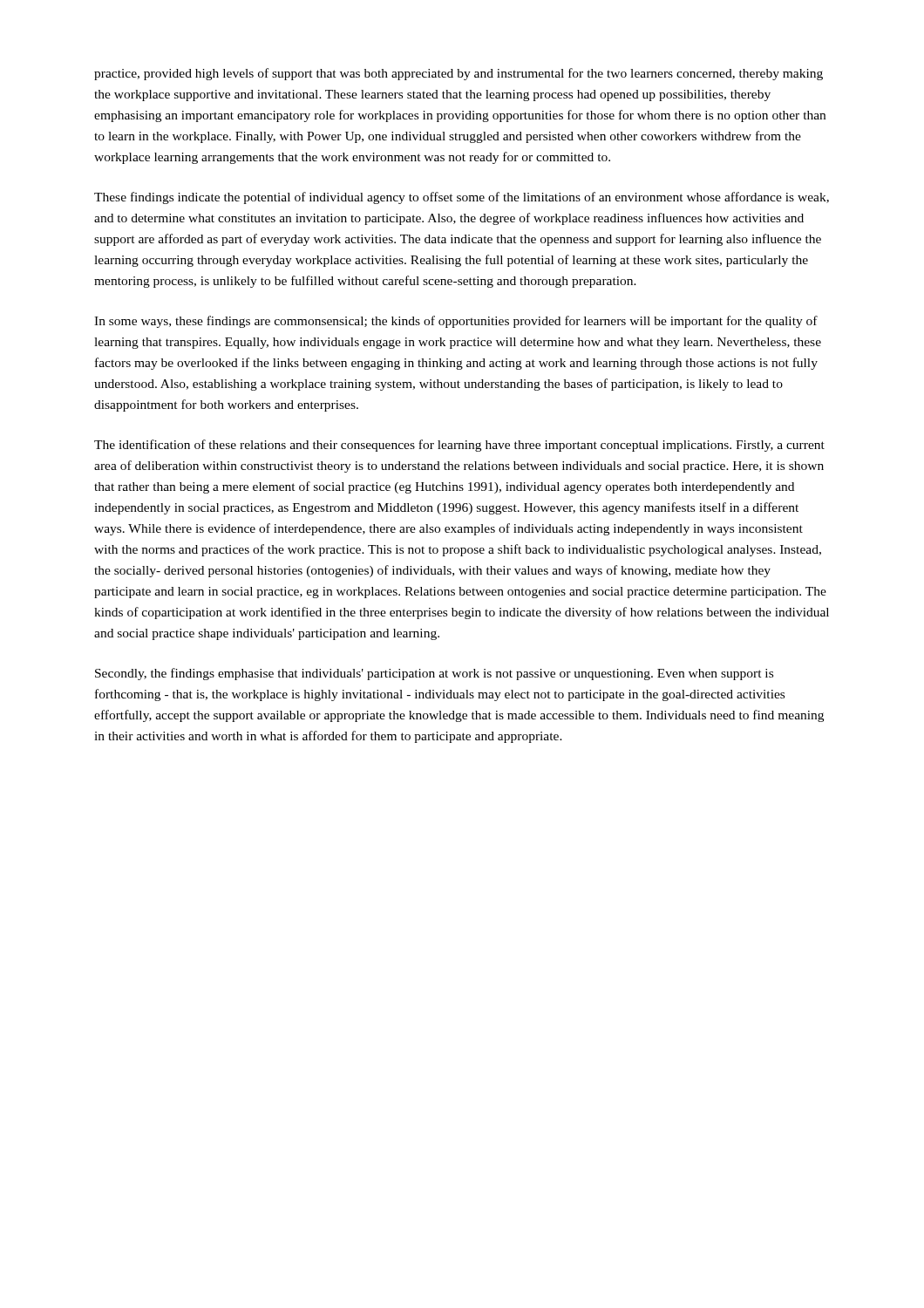
Task: Find the passage starting "These findings indicate the potential of individual"
Action: click(x=462, y=239)
